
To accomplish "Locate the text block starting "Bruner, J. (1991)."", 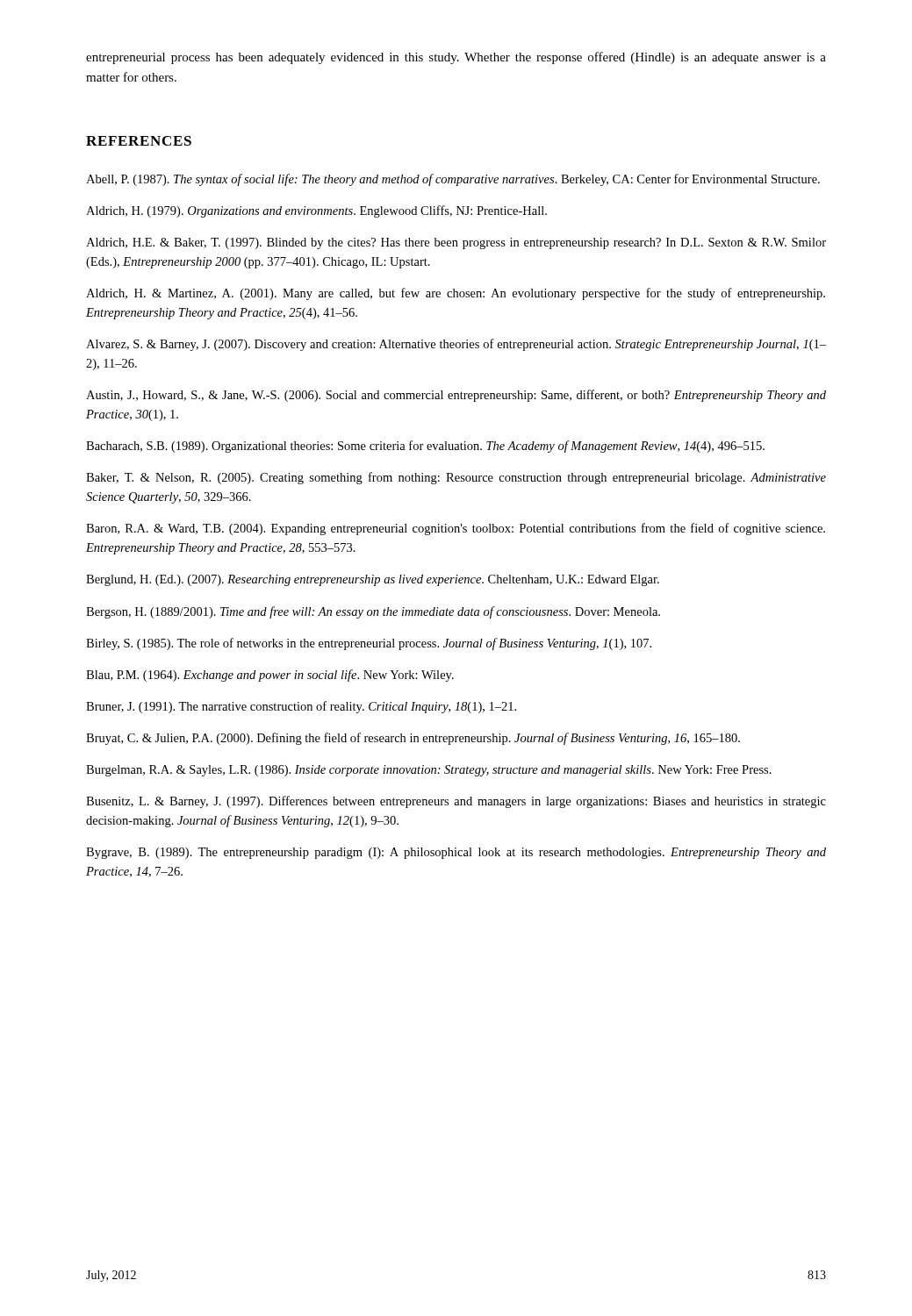I will (x=302, y=706).
